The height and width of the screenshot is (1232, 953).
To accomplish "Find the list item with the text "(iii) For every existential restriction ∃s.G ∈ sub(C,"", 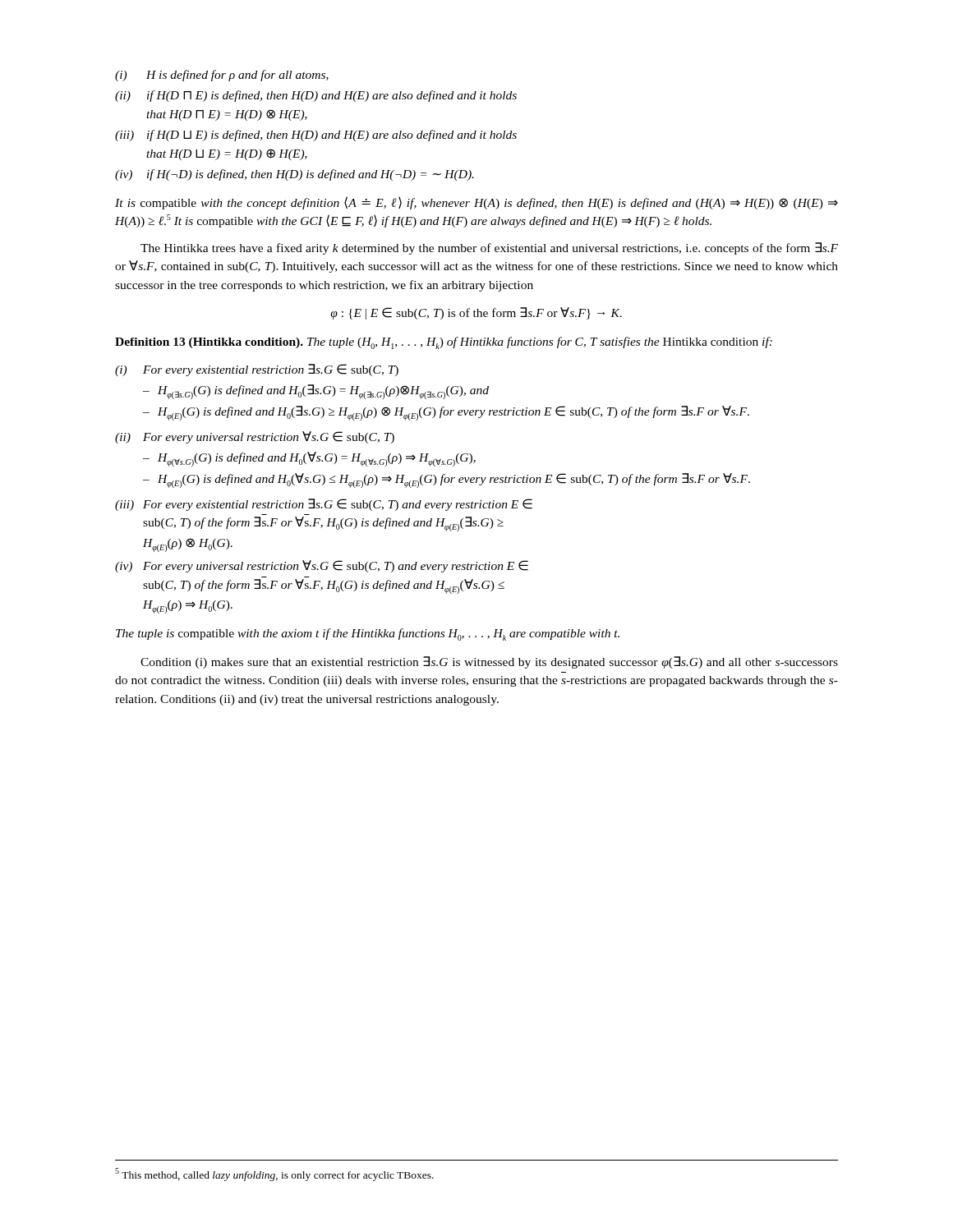I will click(x=476, y=524).
